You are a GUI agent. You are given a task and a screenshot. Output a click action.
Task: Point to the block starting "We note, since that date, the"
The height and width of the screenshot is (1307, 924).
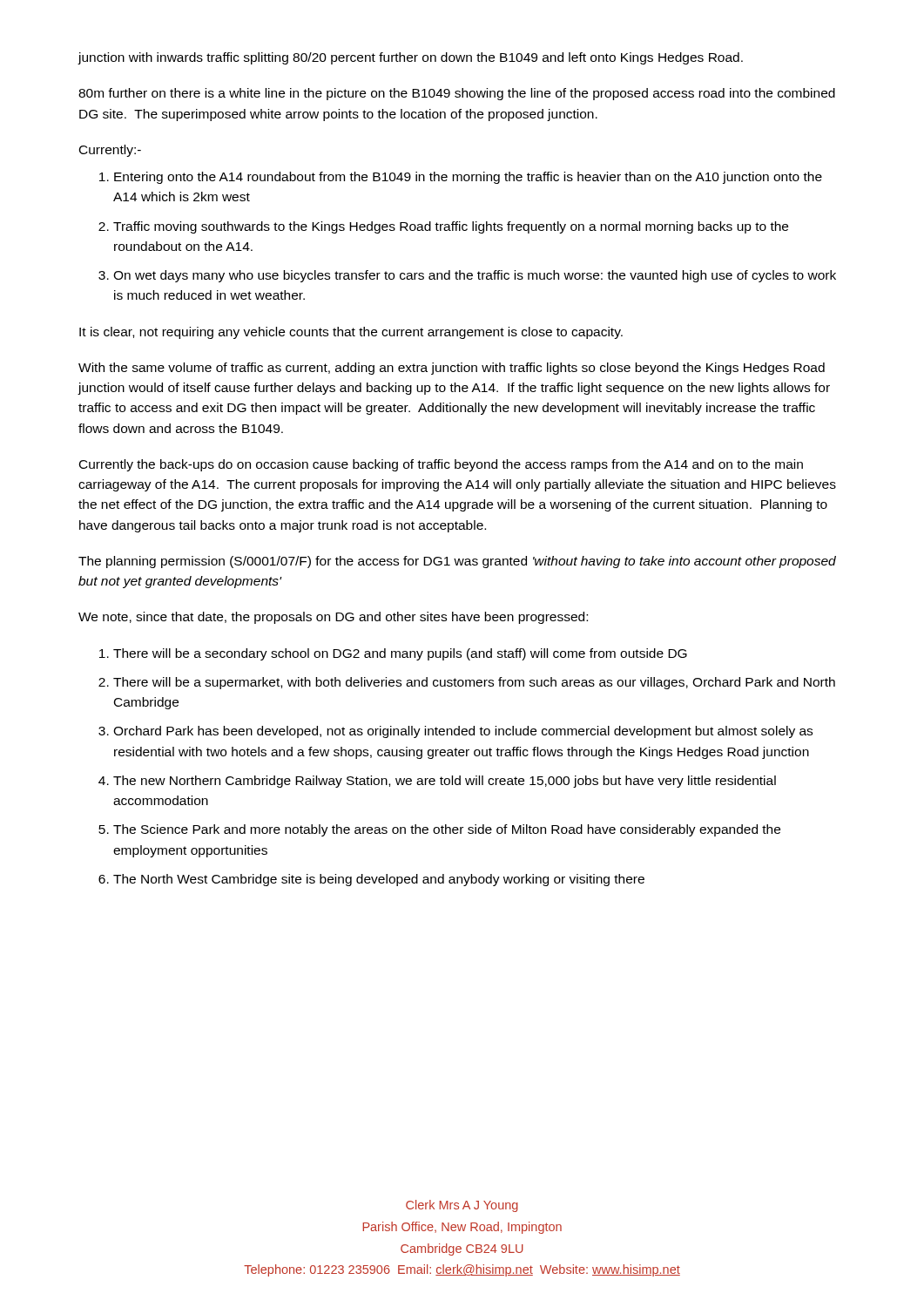(x=334, y=617)
